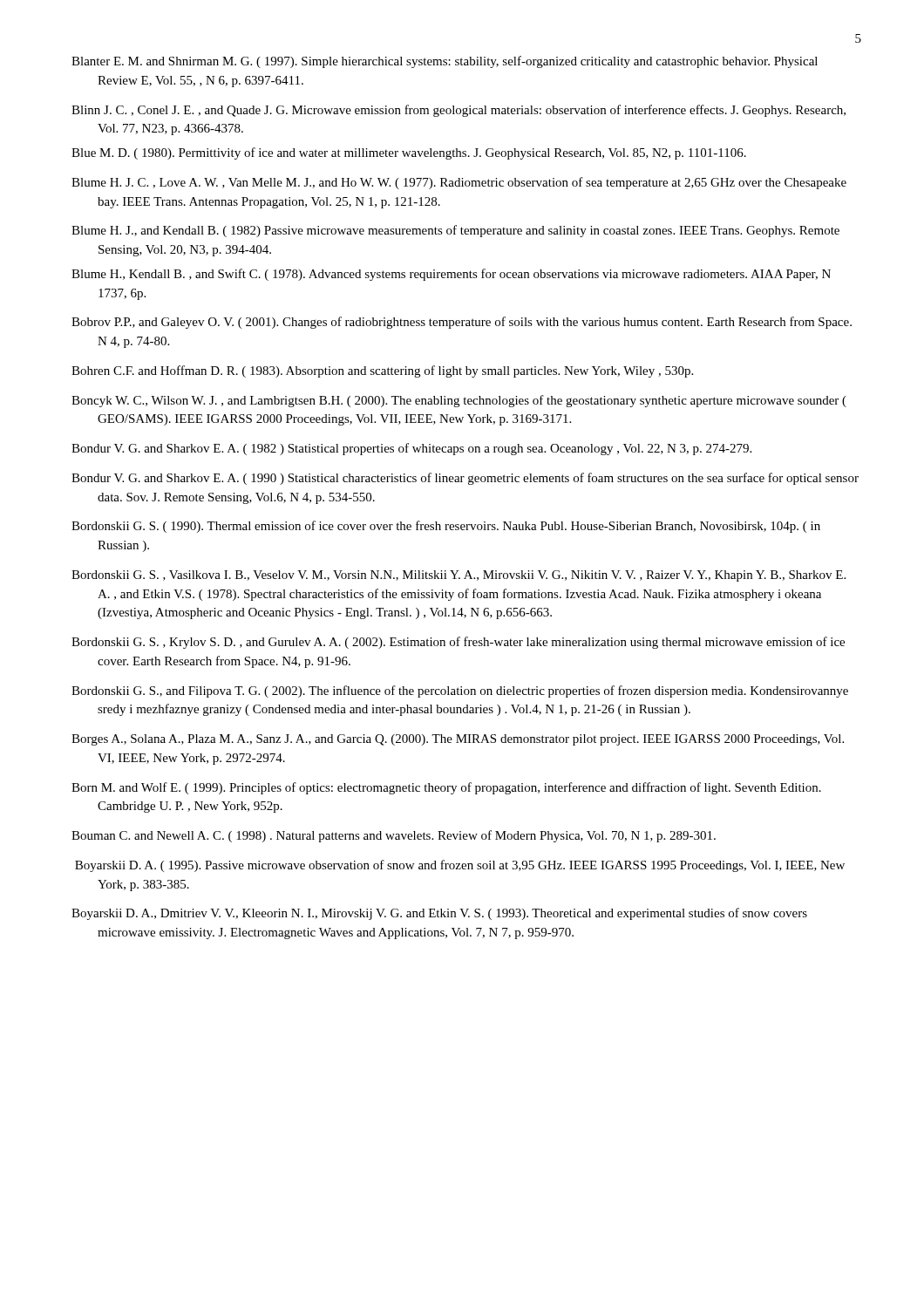The width and height of the screenshot is (924, 1308).
Task: Point to the block starting "Blume H. J. C."
Action: (459, 191)
